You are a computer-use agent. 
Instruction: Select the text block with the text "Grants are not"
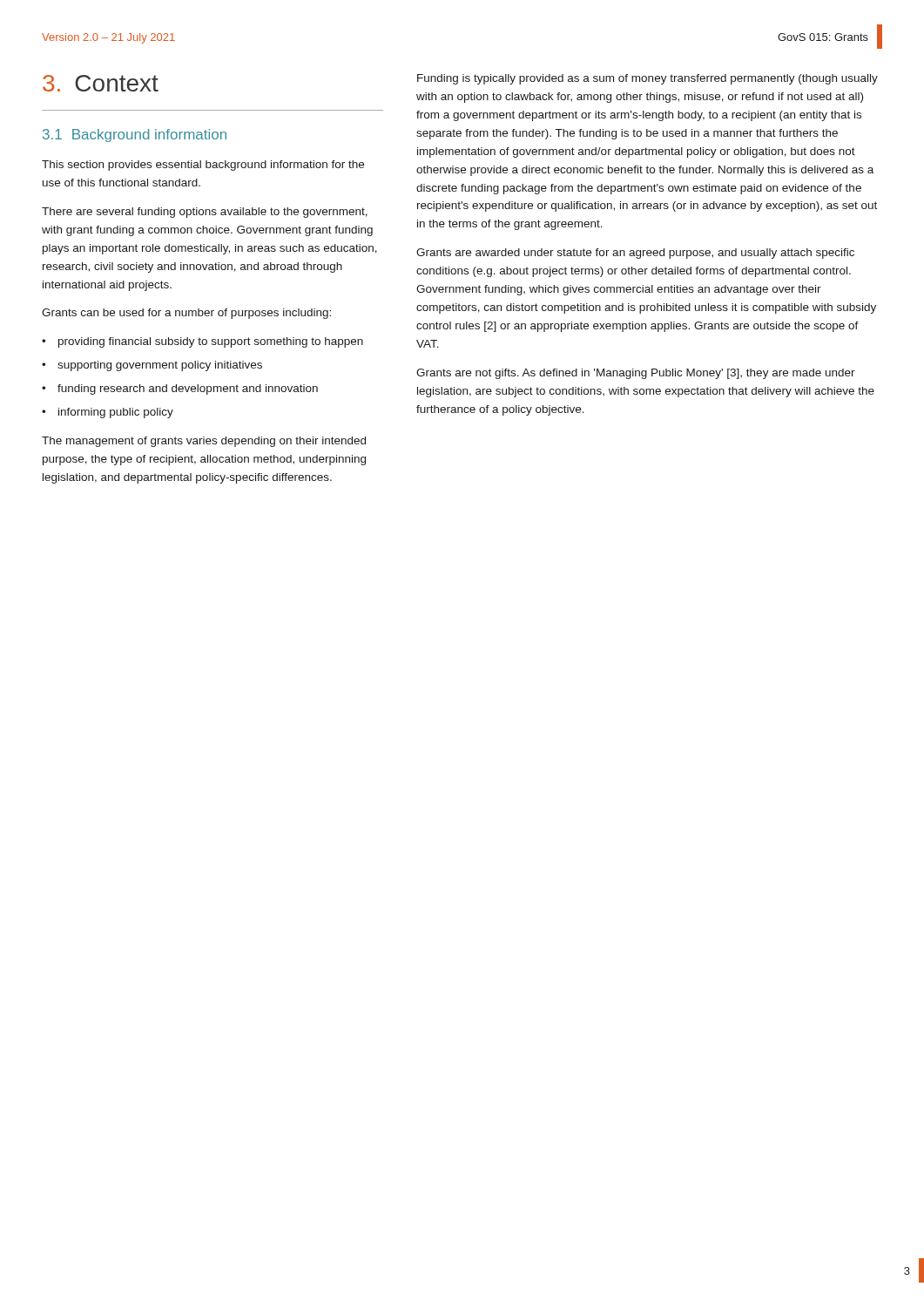[x=645, y=391]
